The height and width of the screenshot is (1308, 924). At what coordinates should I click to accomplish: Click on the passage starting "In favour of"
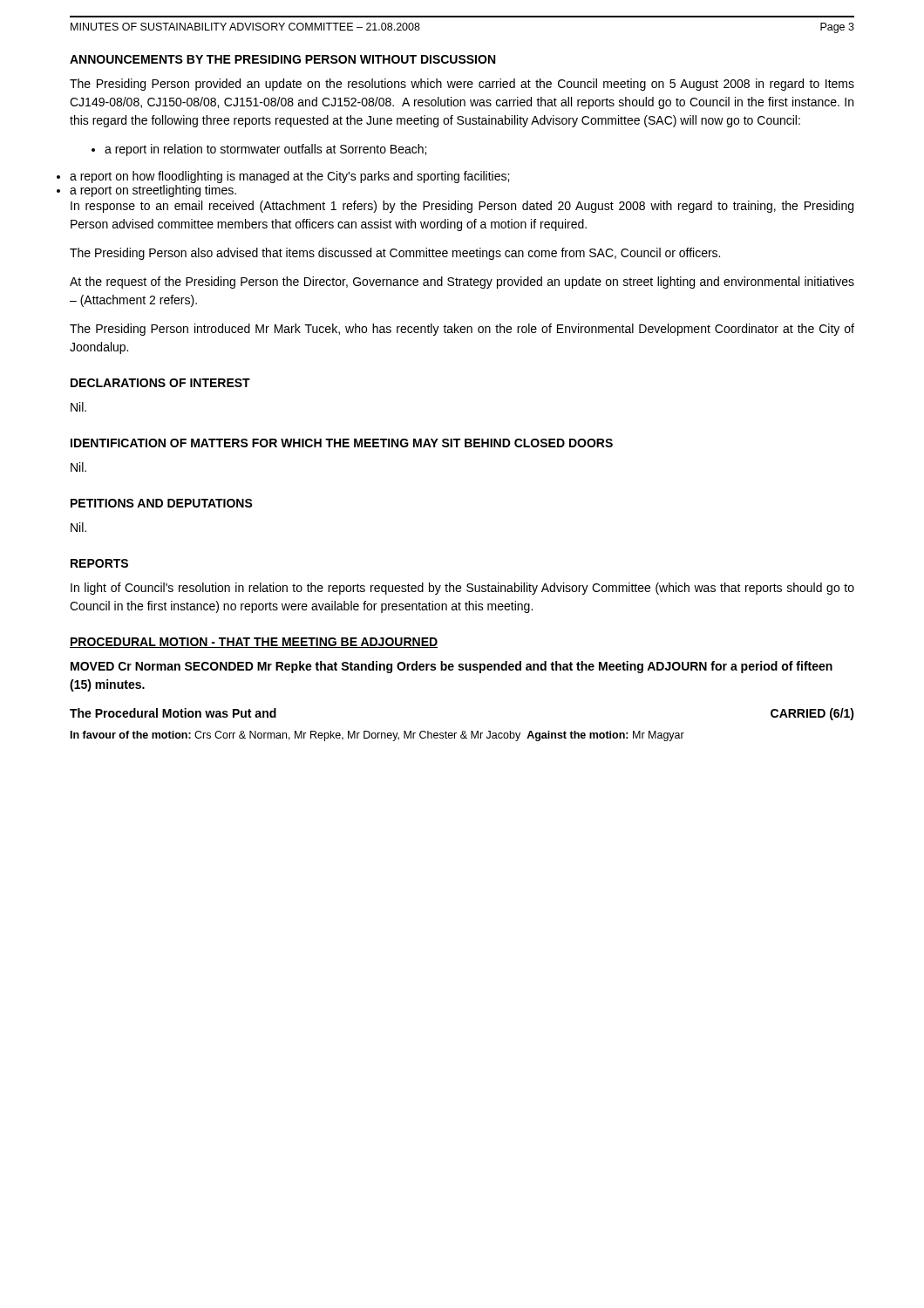[x=462, y=735]
